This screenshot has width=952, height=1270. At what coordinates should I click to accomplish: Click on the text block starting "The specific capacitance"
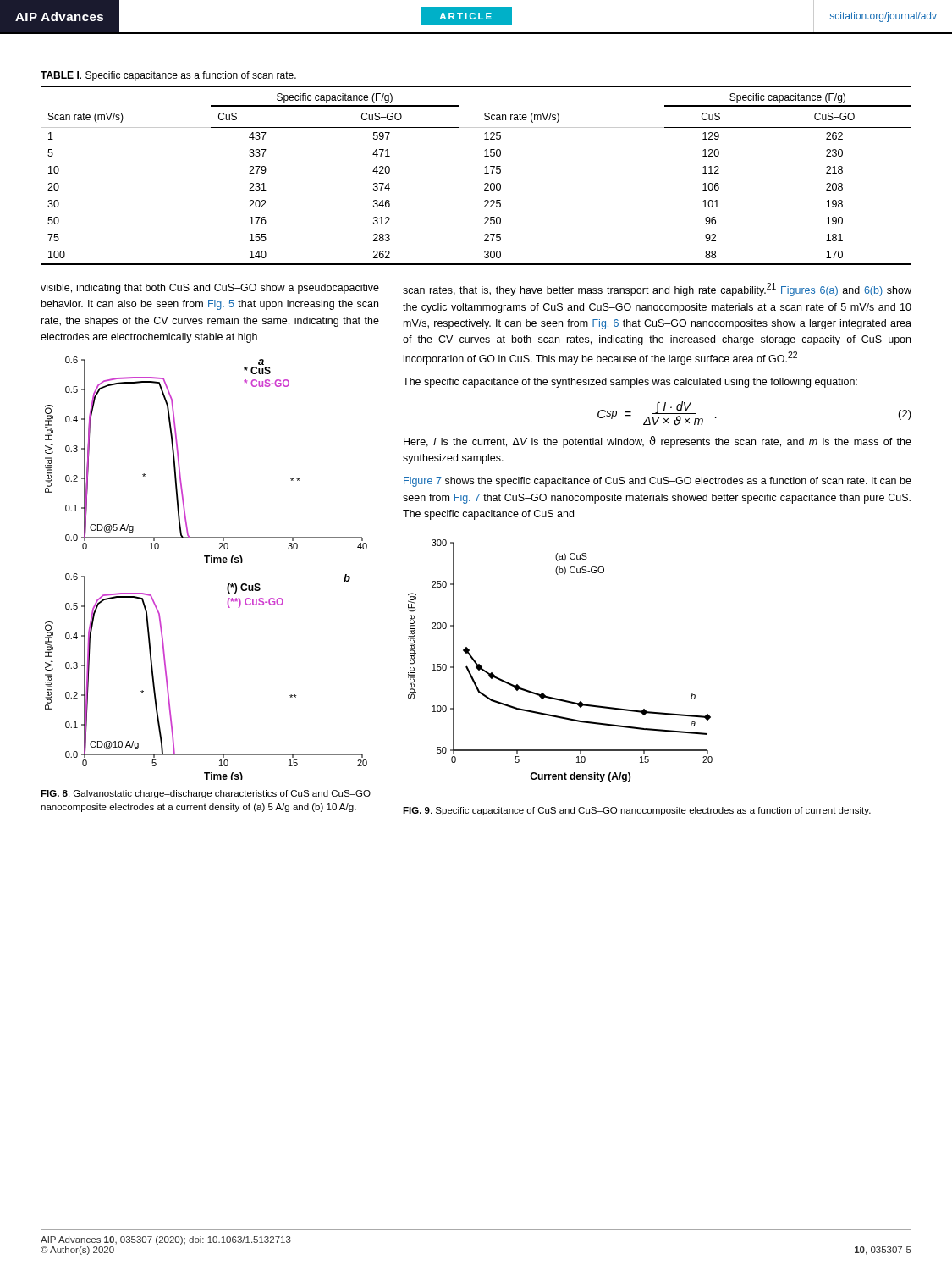pyautogui.click(x=630, y=382)
